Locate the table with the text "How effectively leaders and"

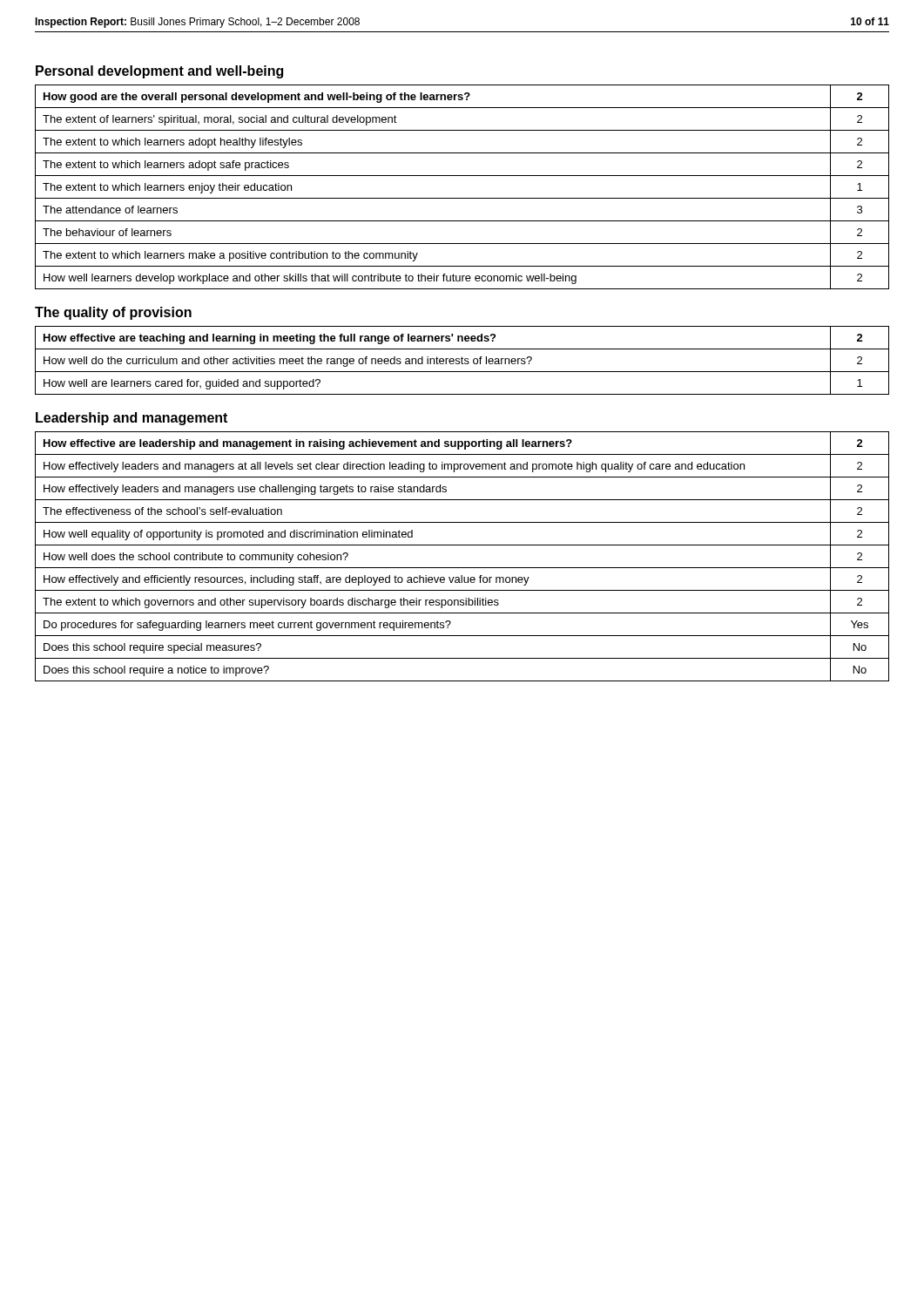pyautogui.click(x=462, y=556)
